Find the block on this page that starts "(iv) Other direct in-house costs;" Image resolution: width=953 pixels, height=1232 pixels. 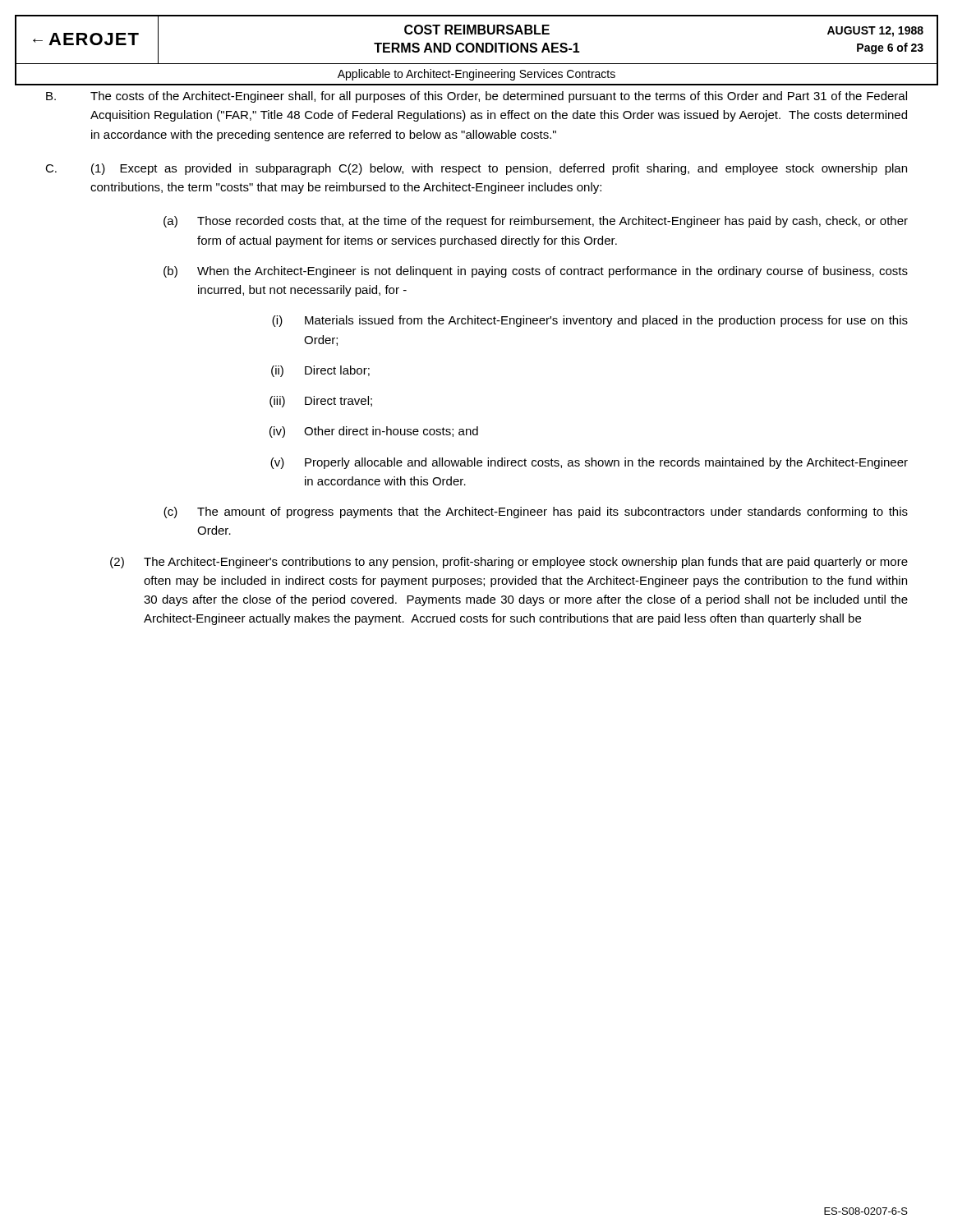pos(374,432)
